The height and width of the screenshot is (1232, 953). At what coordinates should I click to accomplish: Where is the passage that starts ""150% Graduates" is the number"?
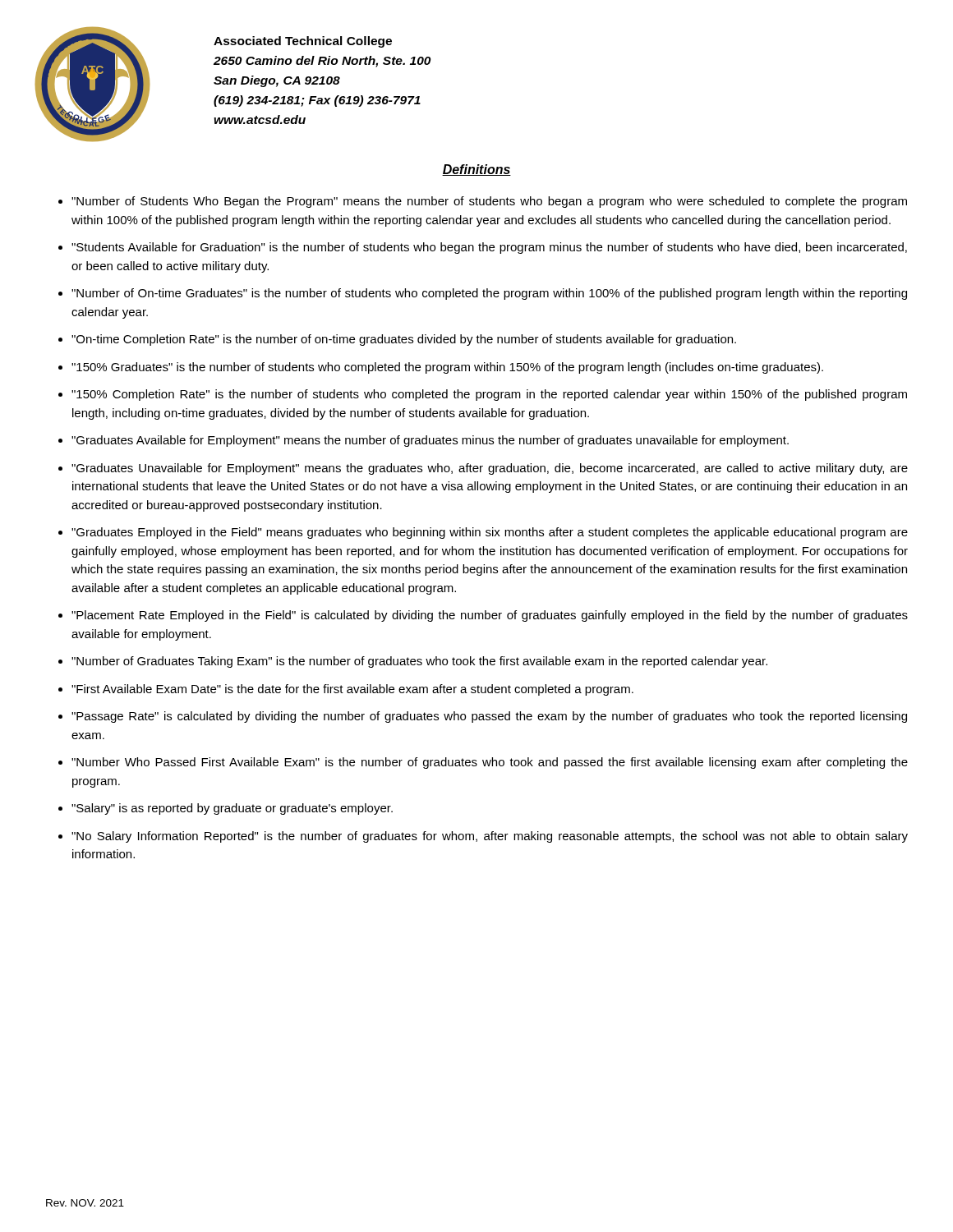448,366
